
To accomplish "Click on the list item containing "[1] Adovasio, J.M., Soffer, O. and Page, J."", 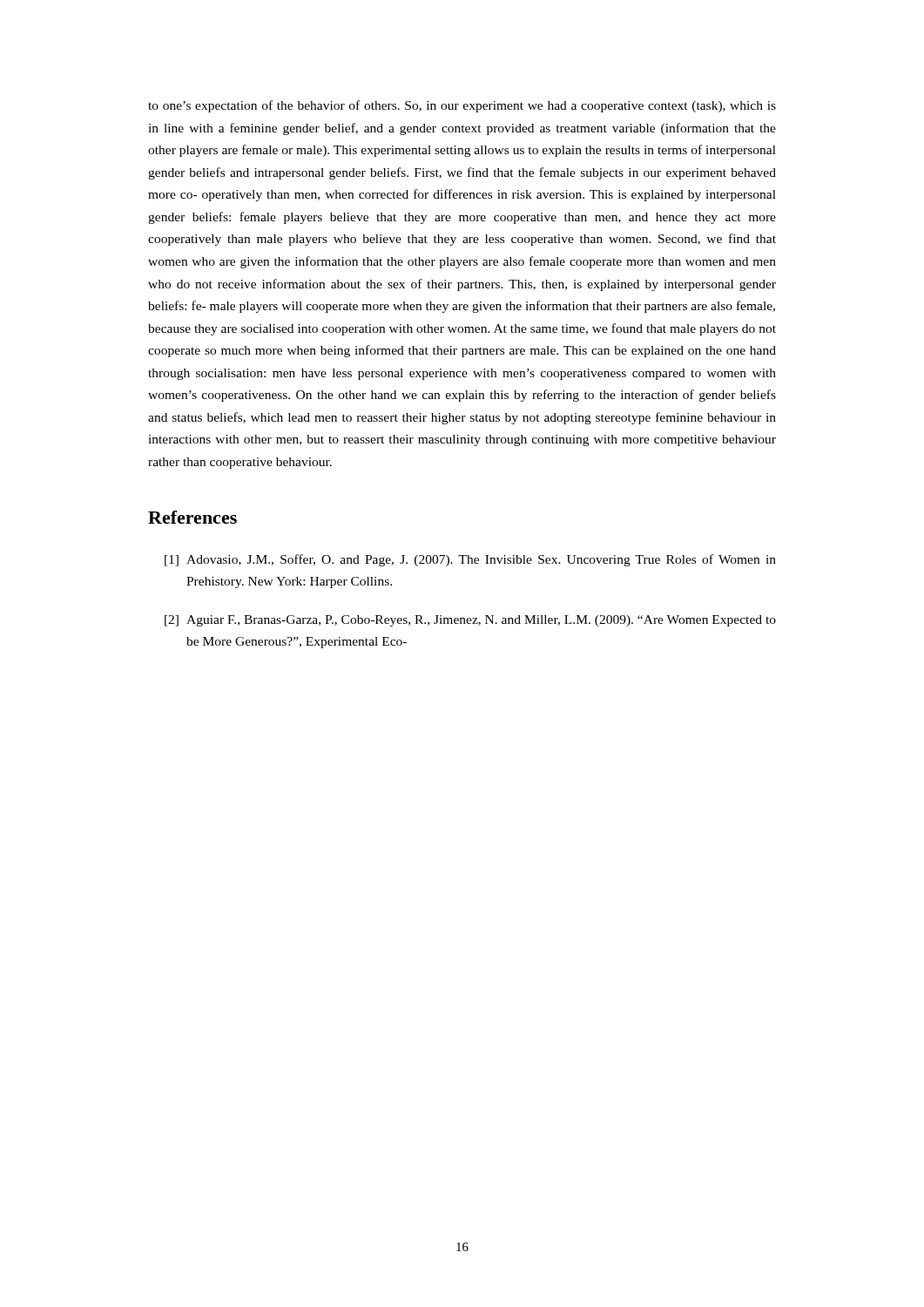I will coord(462,570).
